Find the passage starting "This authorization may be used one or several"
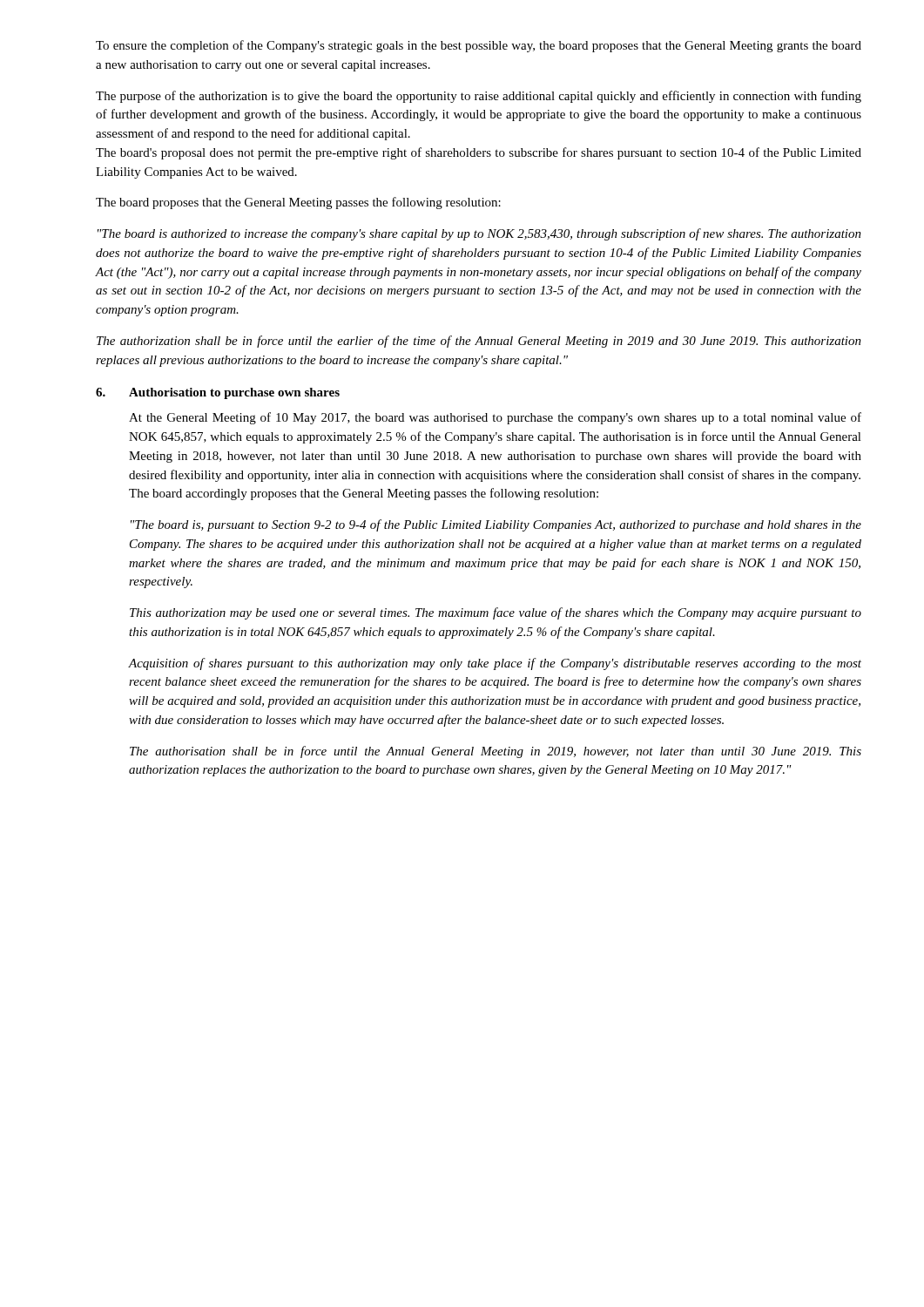The image size is (924, 1307). pos(495,622)
